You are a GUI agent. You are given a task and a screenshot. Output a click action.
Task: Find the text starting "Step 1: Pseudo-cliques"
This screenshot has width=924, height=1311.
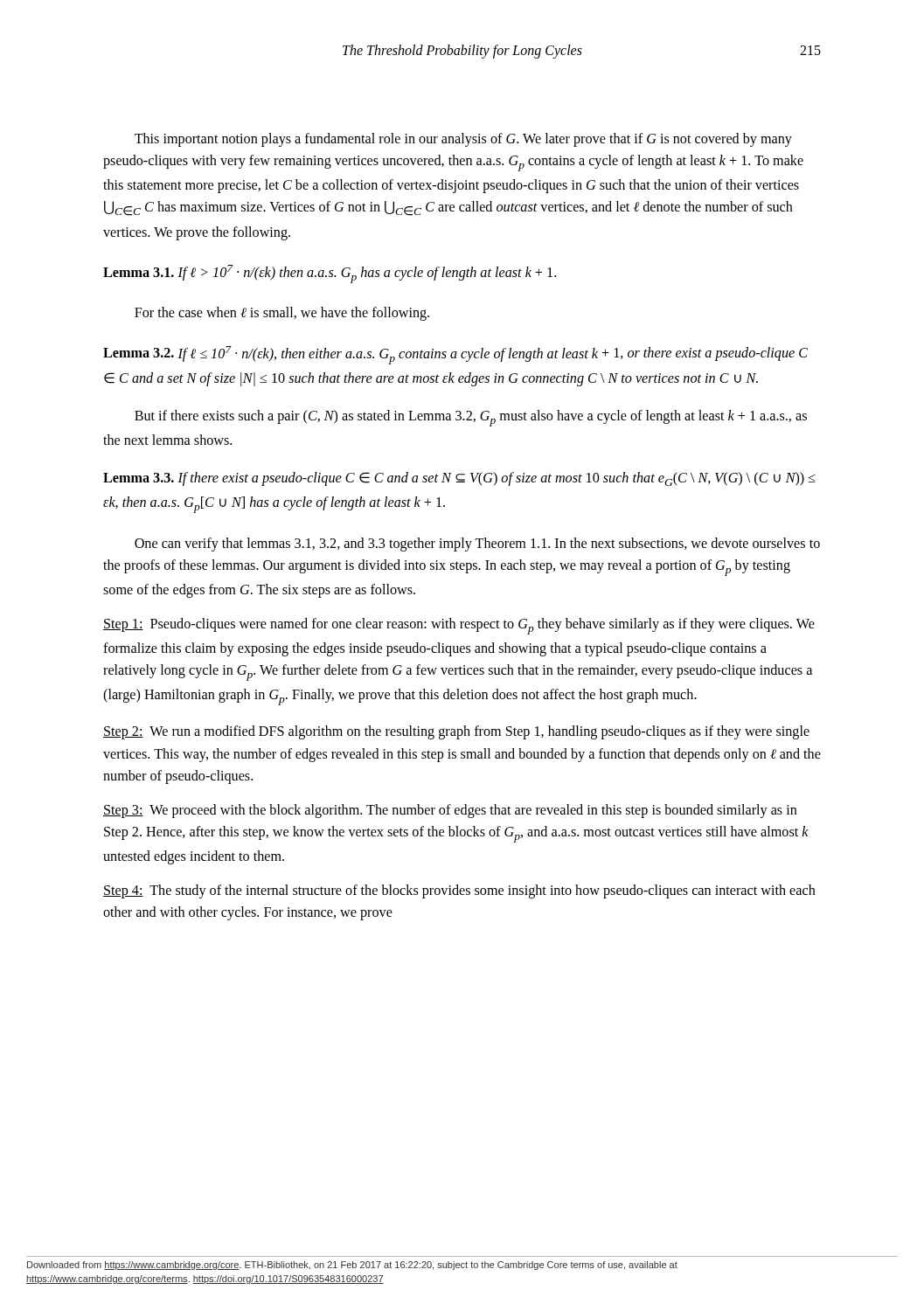[x=462, y=661]
